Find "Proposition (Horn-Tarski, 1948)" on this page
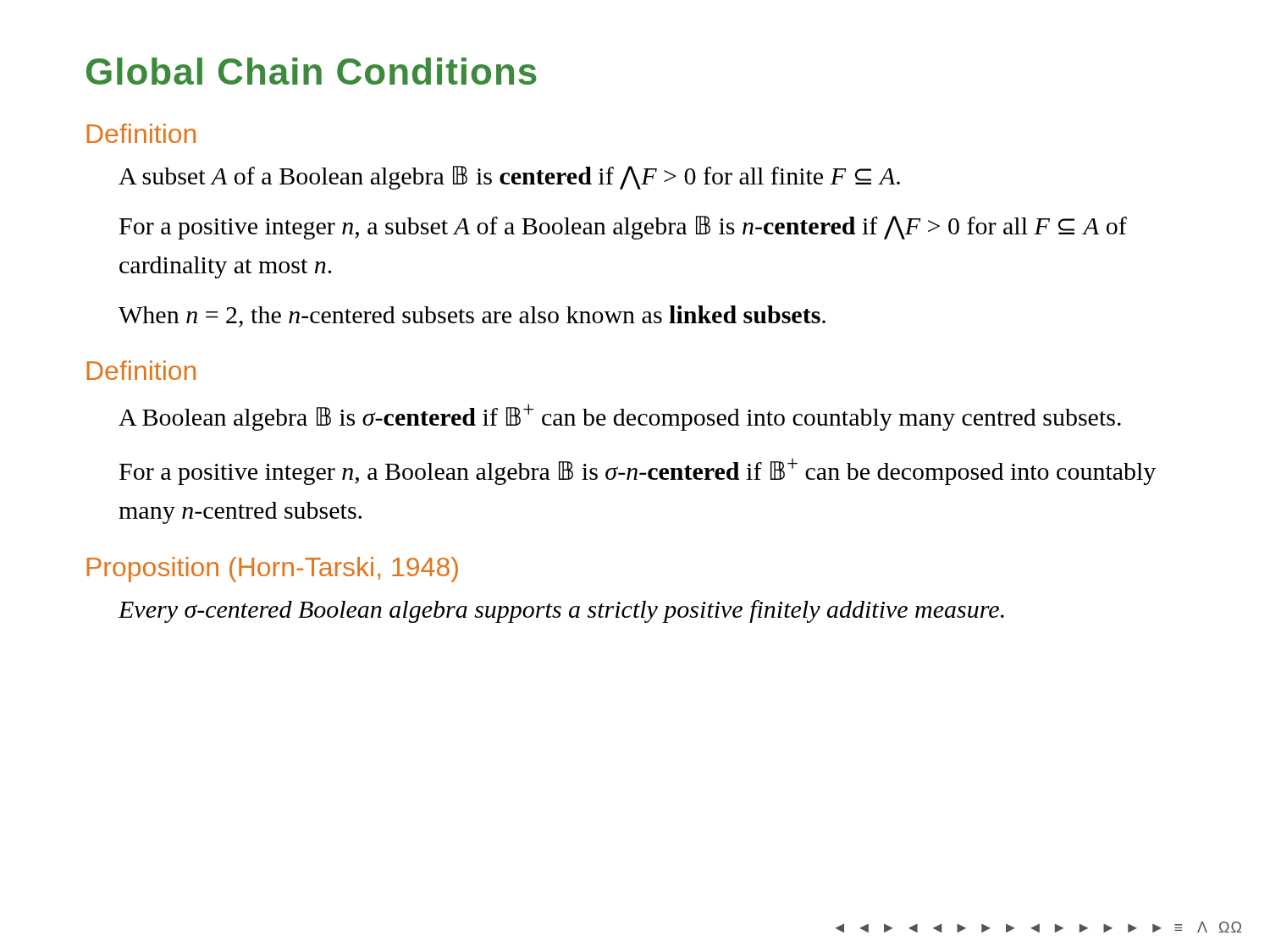1270x952 pixels. coord(272,567)
